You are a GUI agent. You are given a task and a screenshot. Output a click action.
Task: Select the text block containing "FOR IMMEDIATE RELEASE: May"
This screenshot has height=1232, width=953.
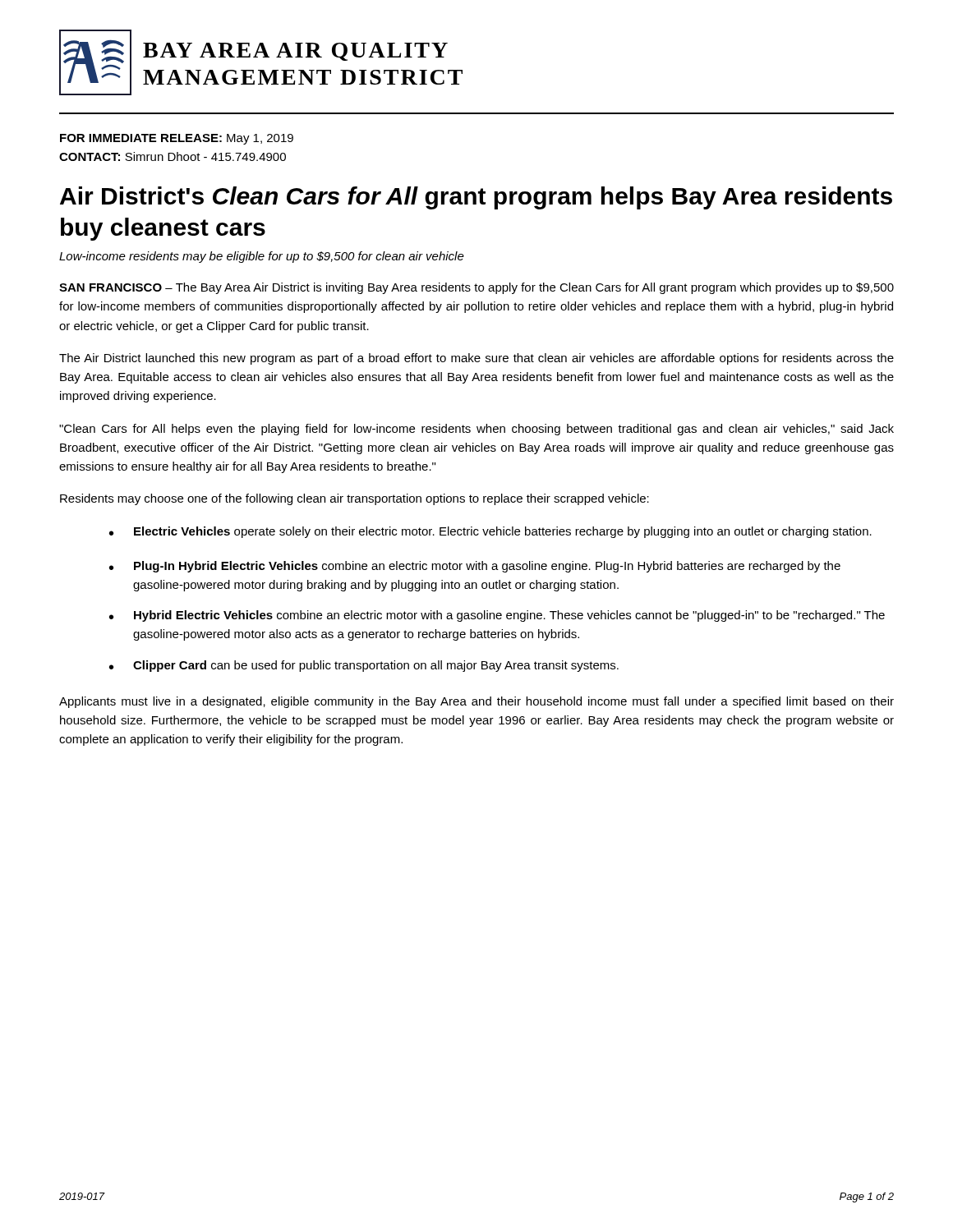176,147
